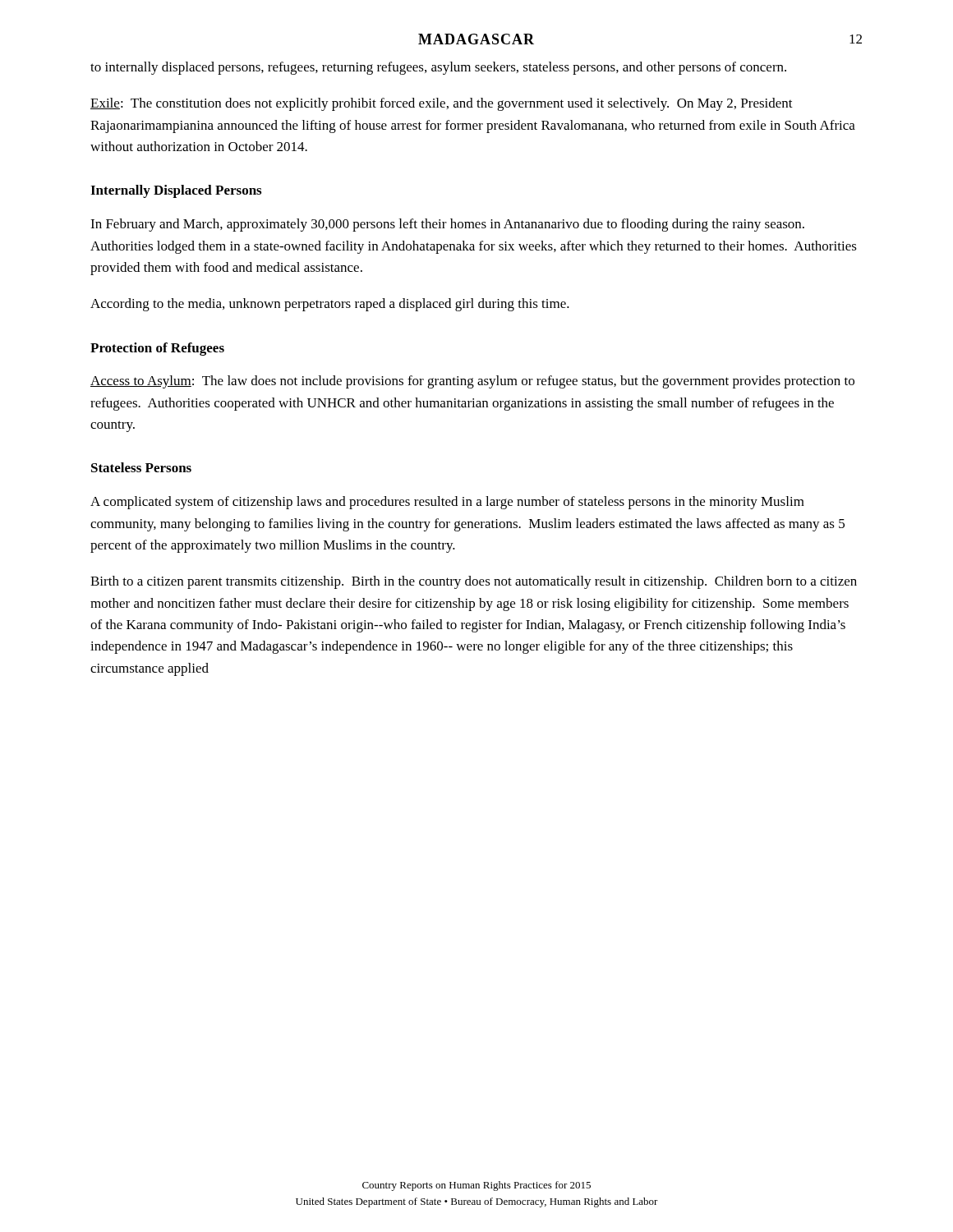Click the passage that begins "to internally displaced persons, refugees, returning refugees, asylum"
Screen dimensions: 1232x953
[439, 67]
